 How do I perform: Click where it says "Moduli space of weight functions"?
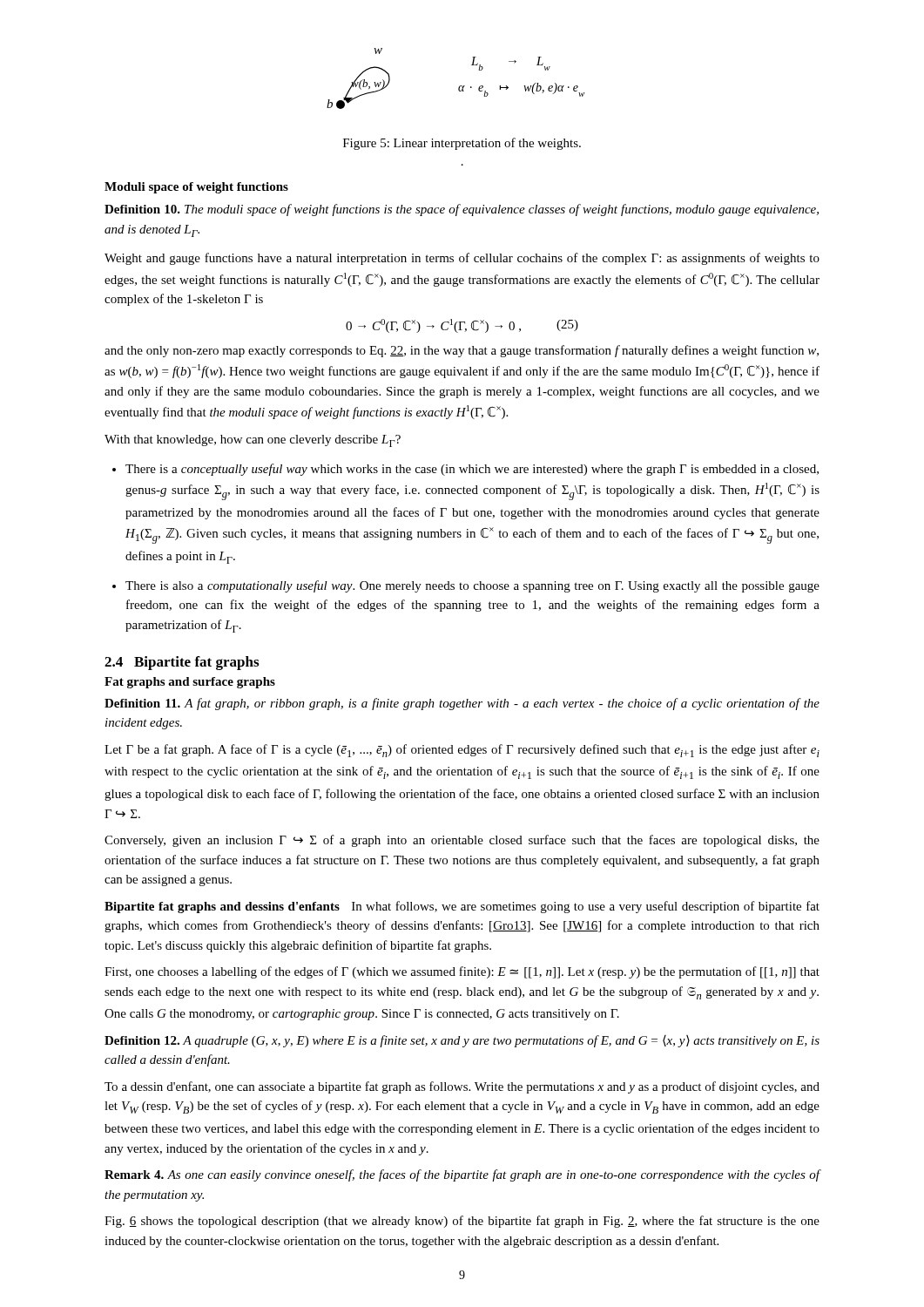(196, 186)
